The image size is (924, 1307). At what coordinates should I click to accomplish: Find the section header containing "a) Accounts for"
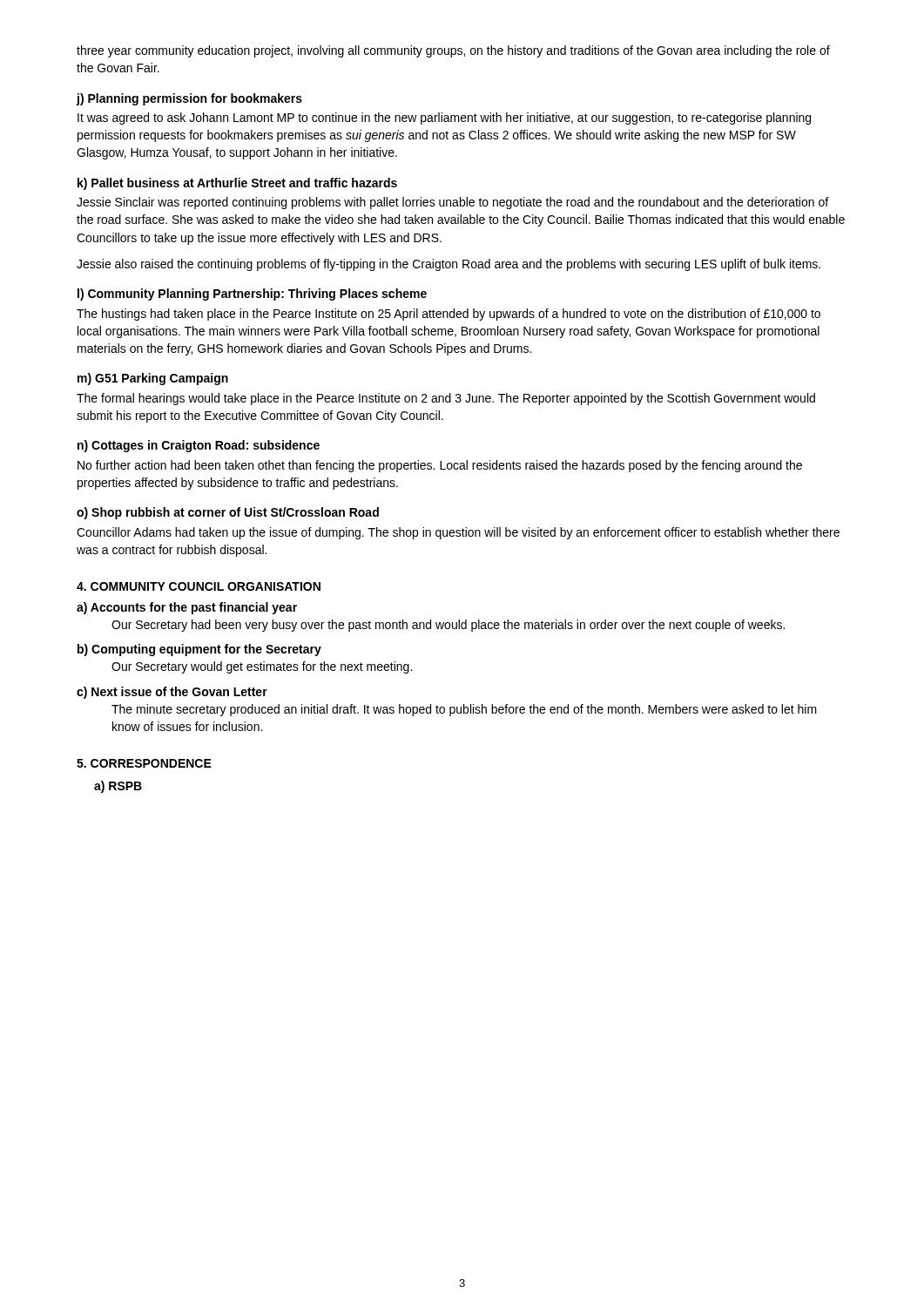click(187, 607)
